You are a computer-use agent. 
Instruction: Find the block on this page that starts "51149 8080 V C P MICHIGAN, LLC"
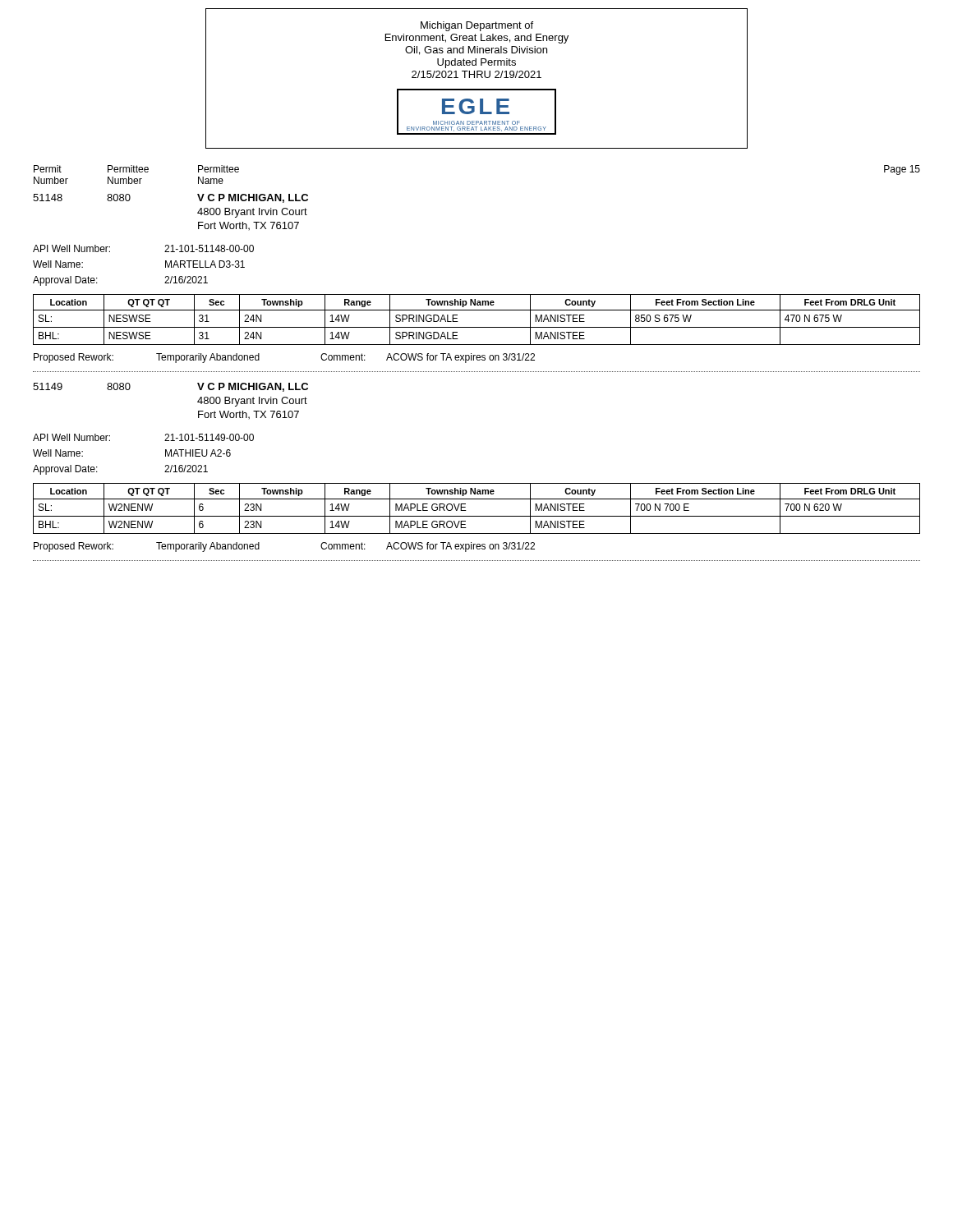tap(47, 387)
